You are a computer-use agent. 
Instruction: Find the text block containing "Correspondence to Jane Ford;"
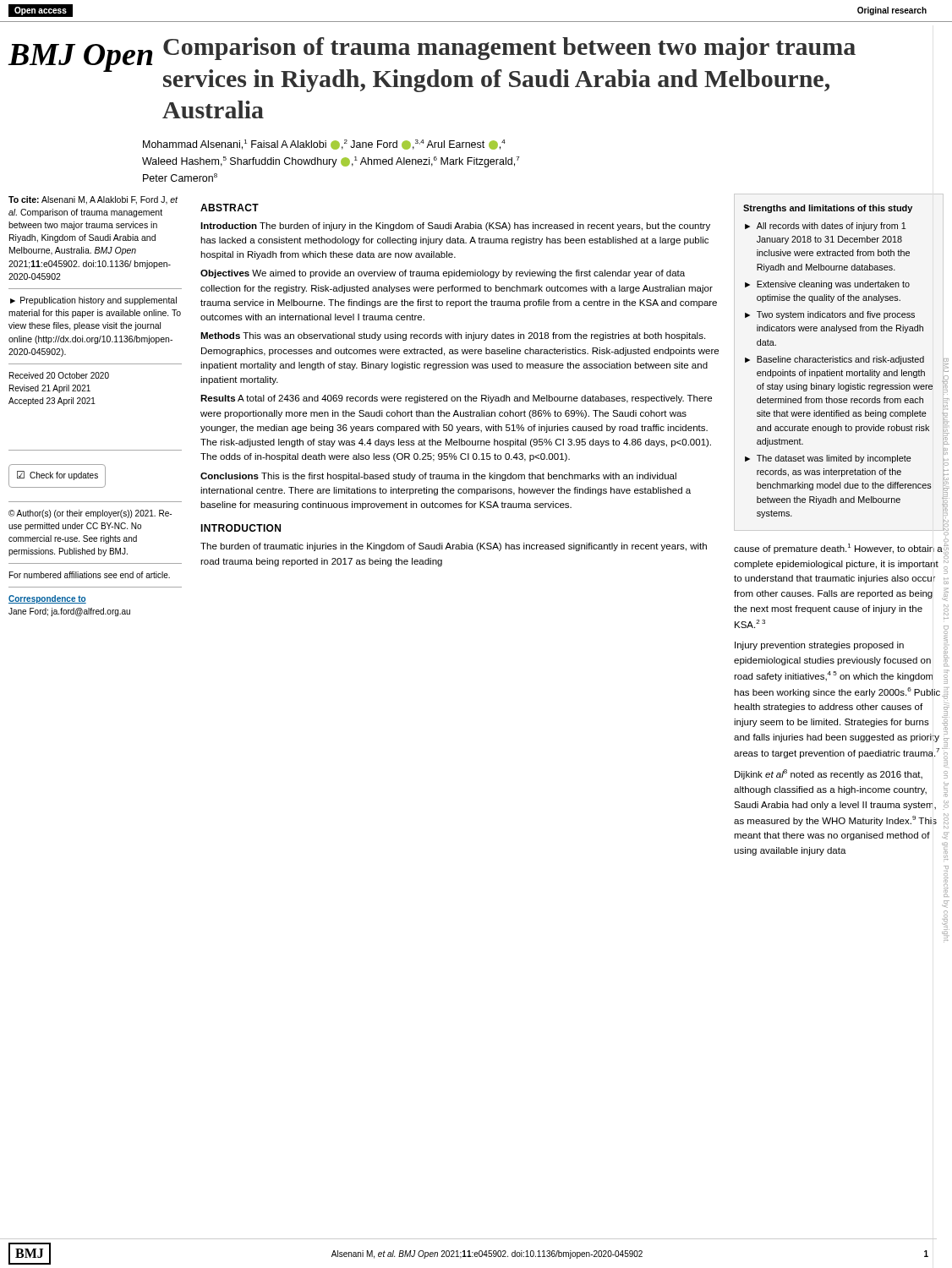pos(70,605)
